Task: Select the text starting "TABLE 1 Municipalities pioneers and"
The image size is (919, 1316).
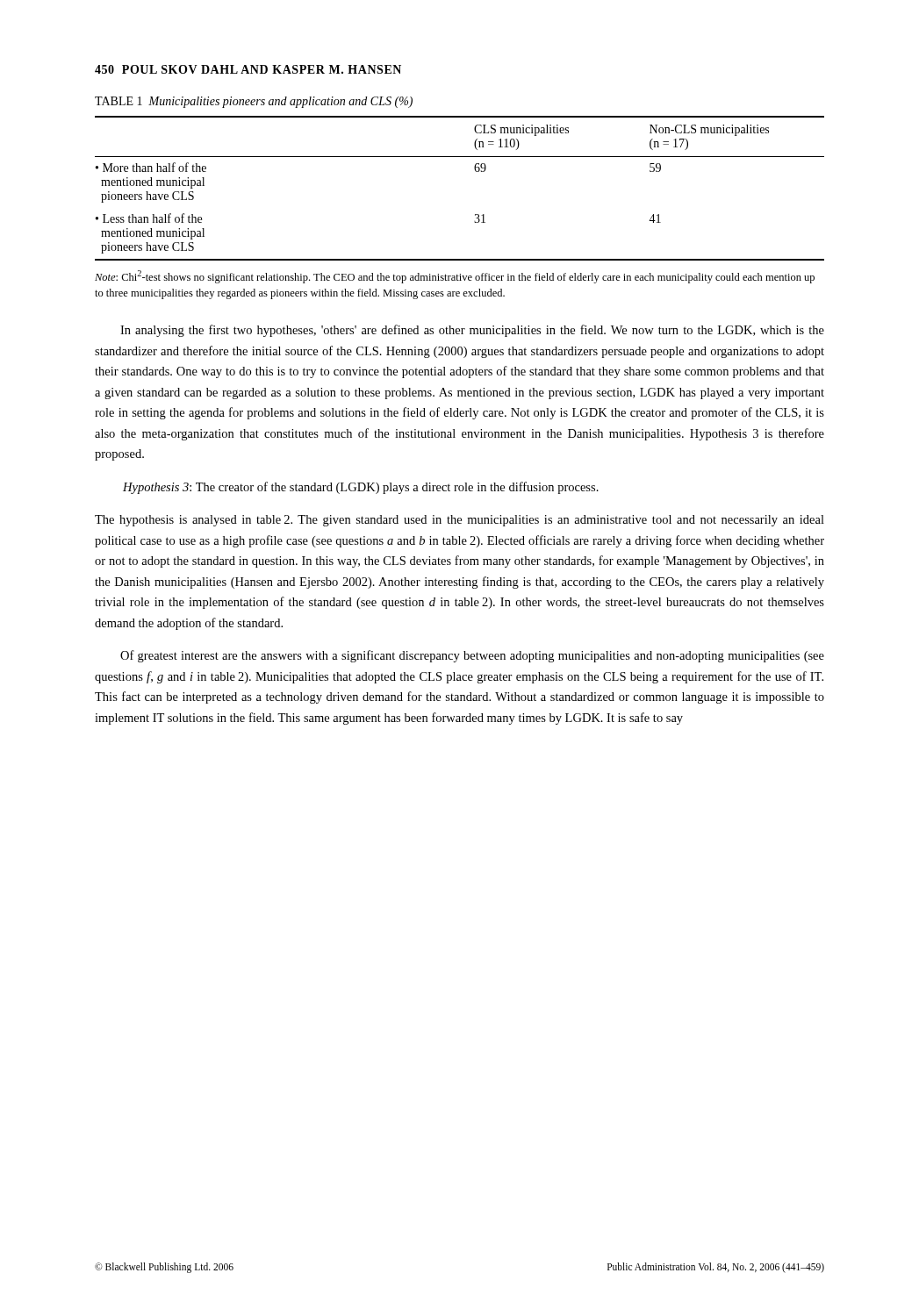Action: [x=254, y=101]
